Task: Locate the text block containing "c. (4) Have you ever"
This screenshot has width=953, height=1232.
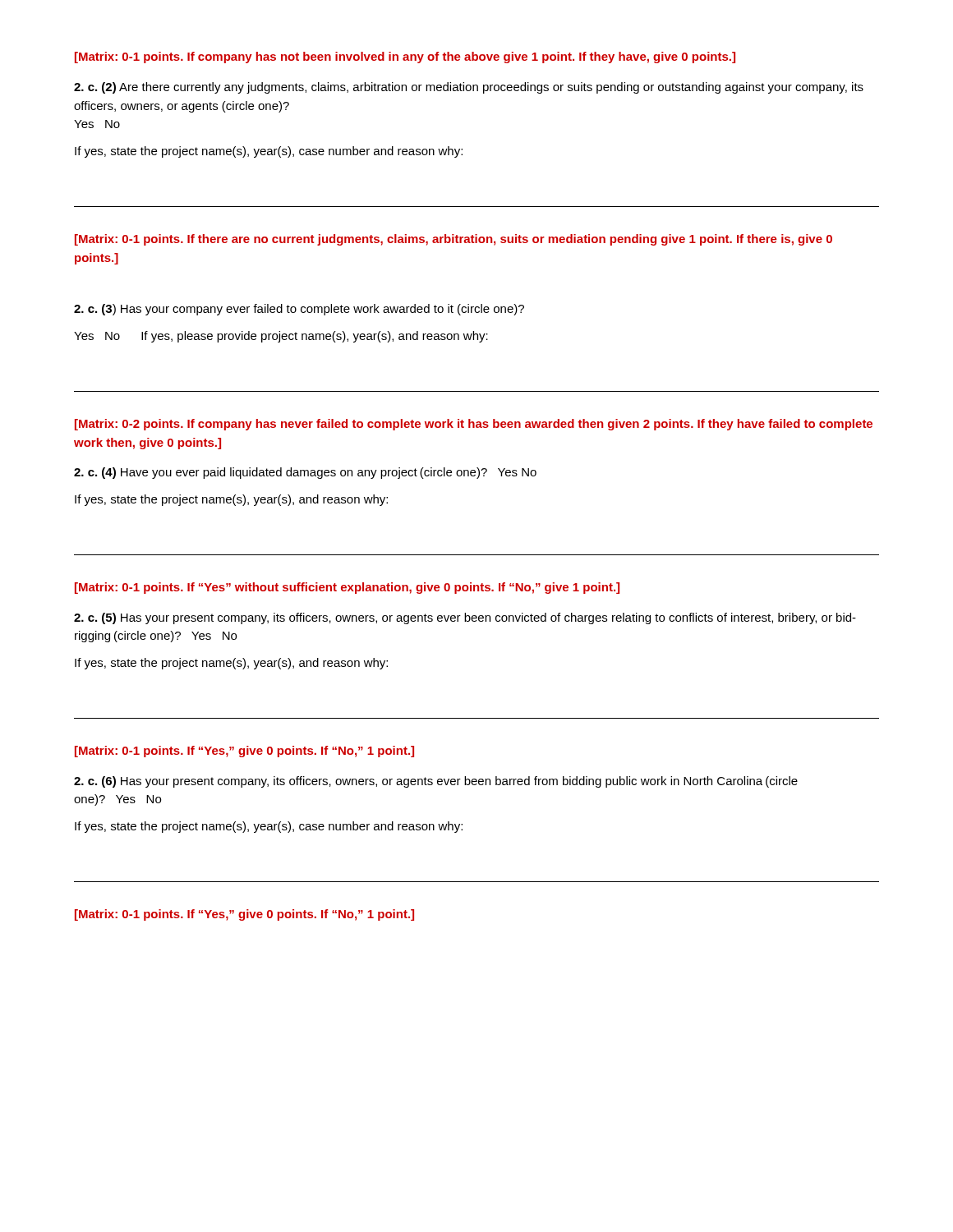Action: tap(305, 472)
